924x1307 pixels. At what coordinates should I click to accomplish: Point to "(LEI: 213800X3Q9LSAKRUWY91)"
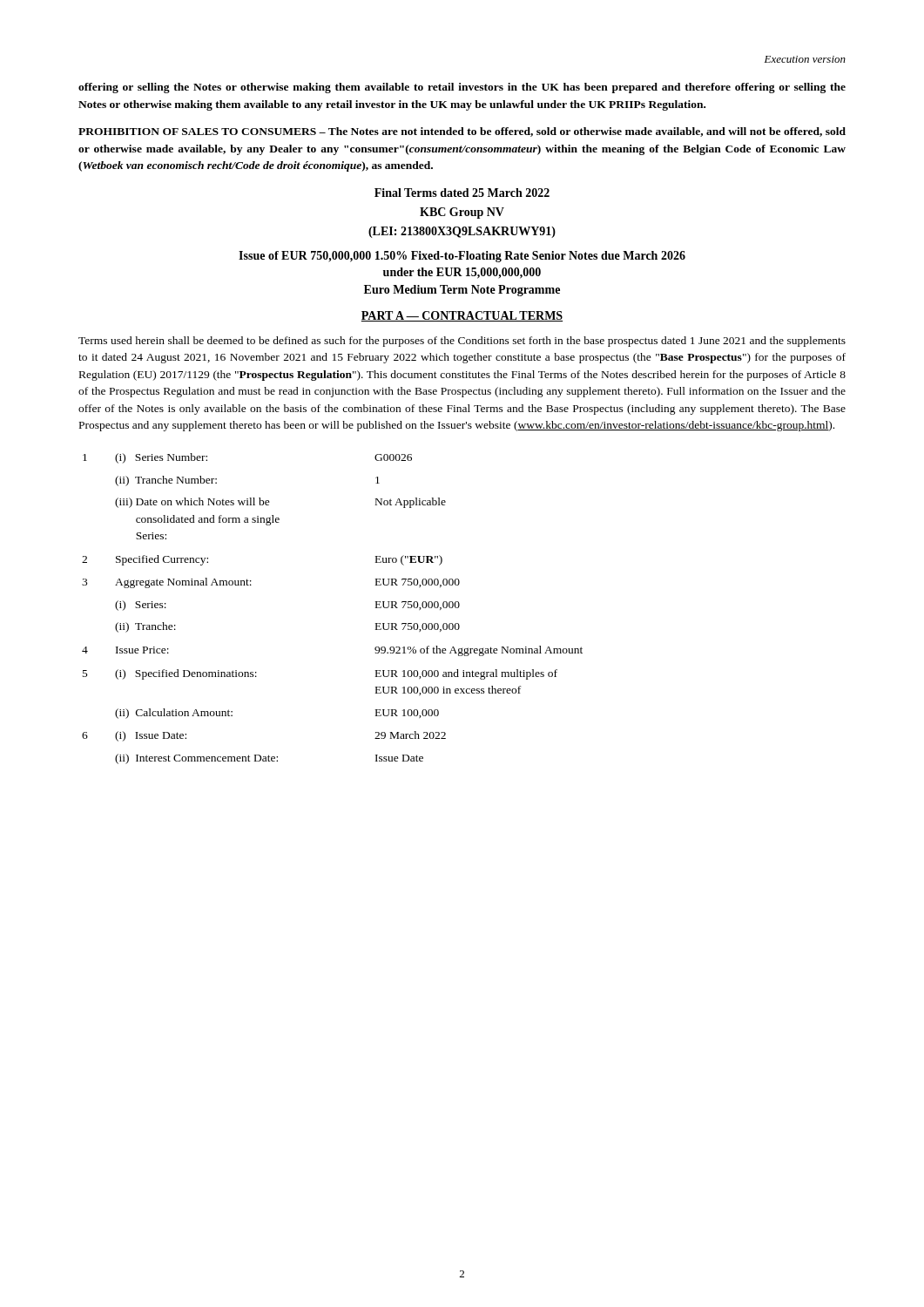[462, 231]
